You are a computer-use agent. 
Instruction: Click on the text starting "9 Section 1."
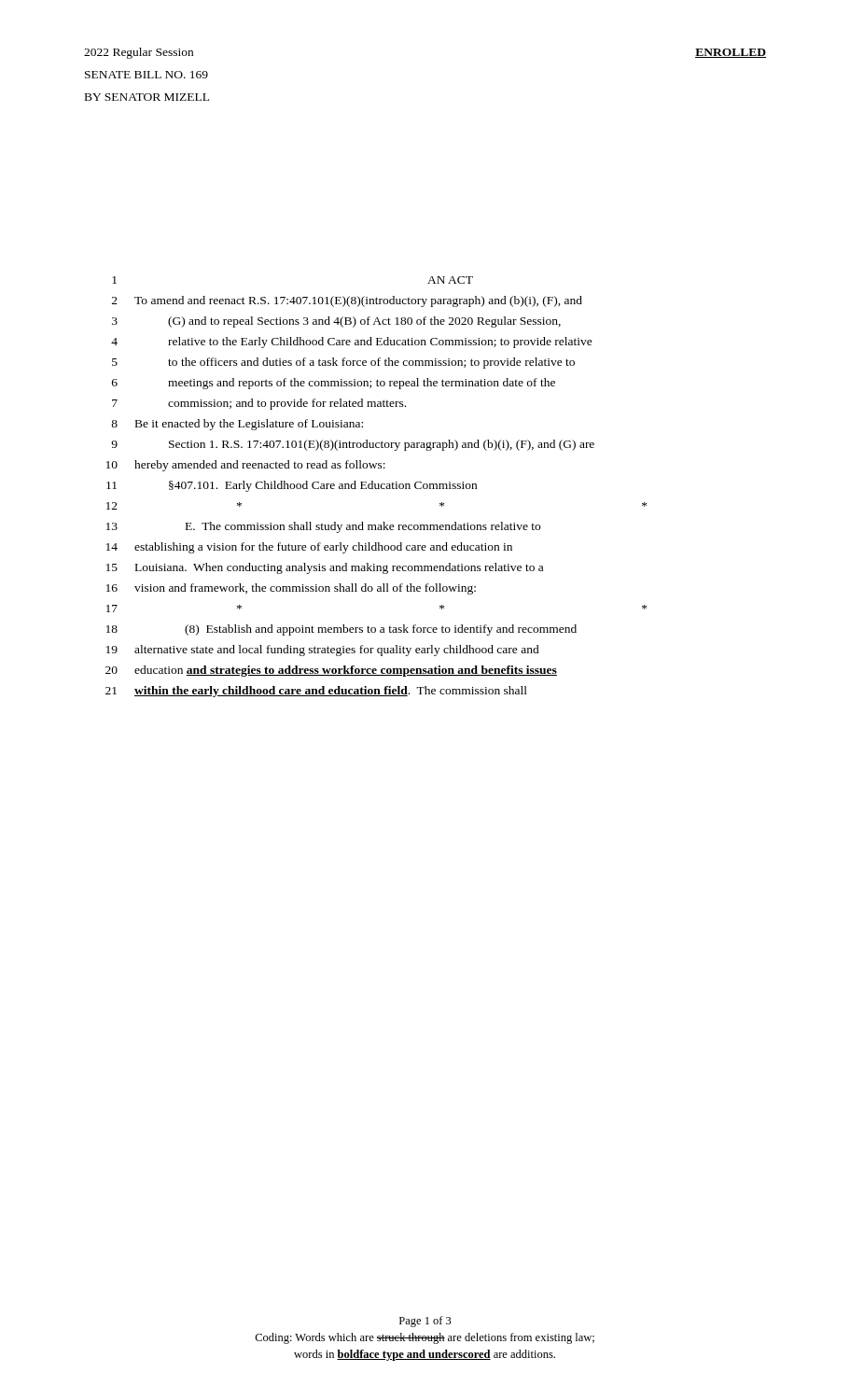425,445
